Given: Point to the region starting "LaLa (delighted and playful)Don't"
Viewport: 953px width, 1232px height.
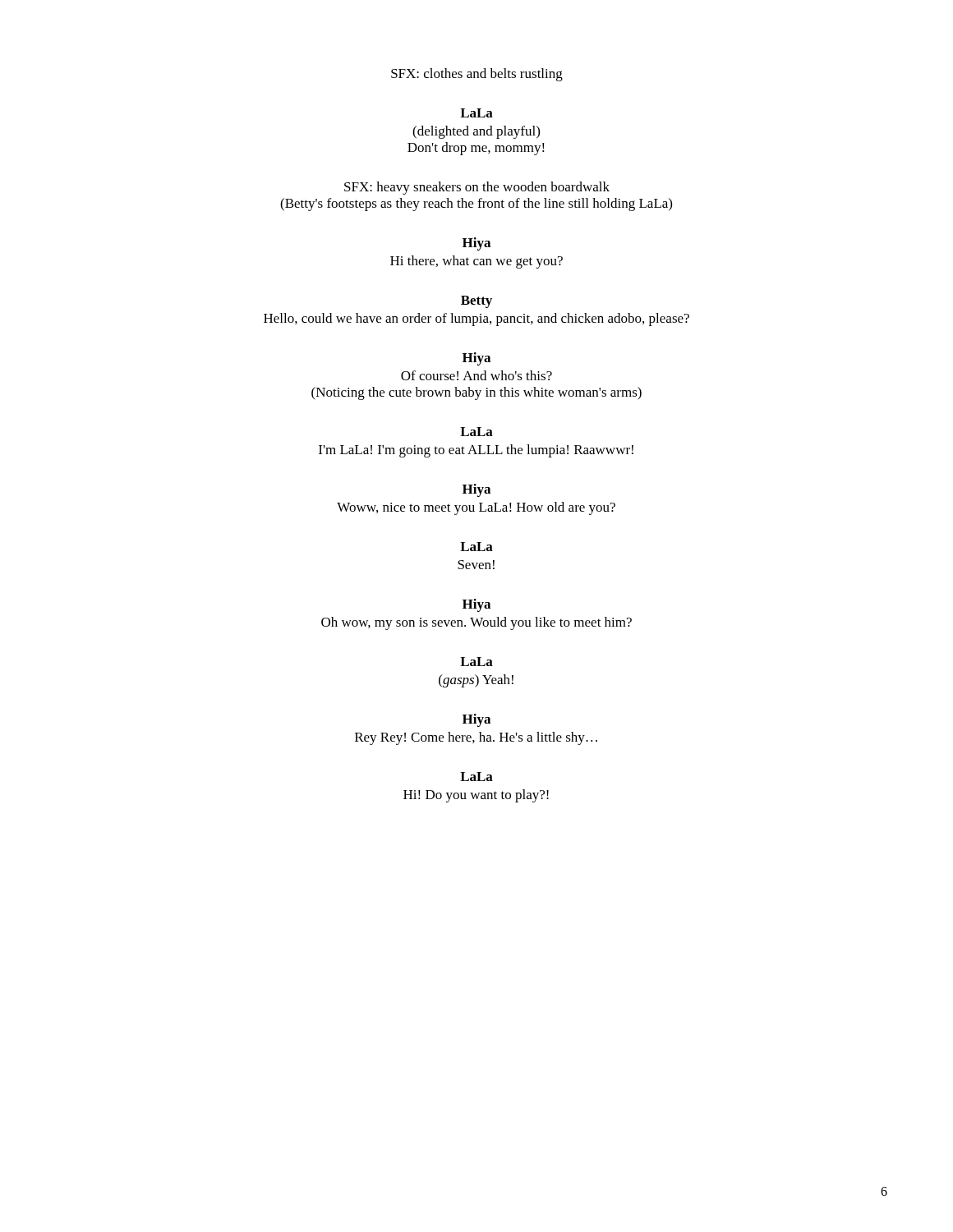Looking at the screenshot, I should click(476, 131).
